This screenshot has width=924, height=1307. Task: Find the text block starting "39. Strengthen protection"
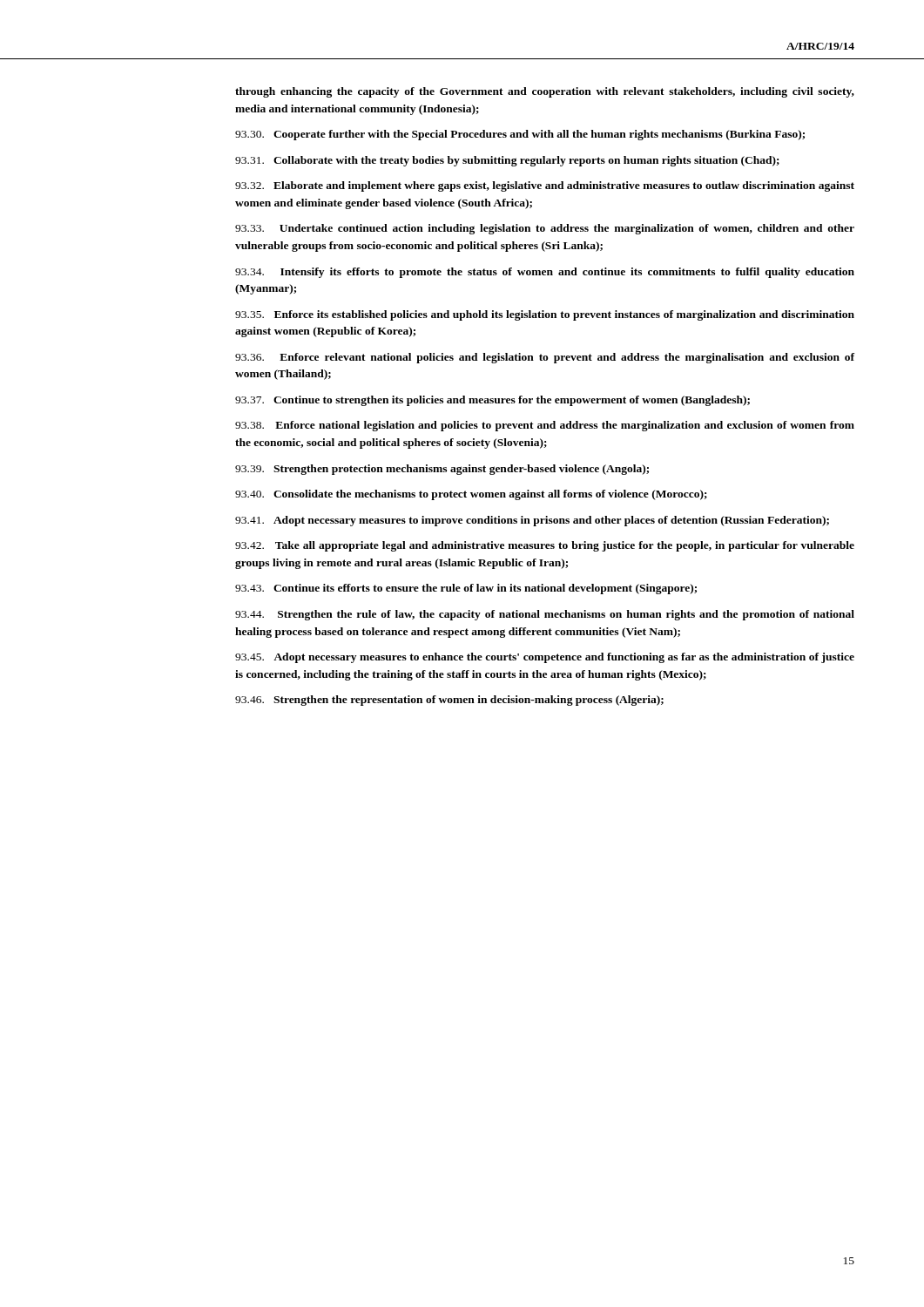tap(443, 468)
